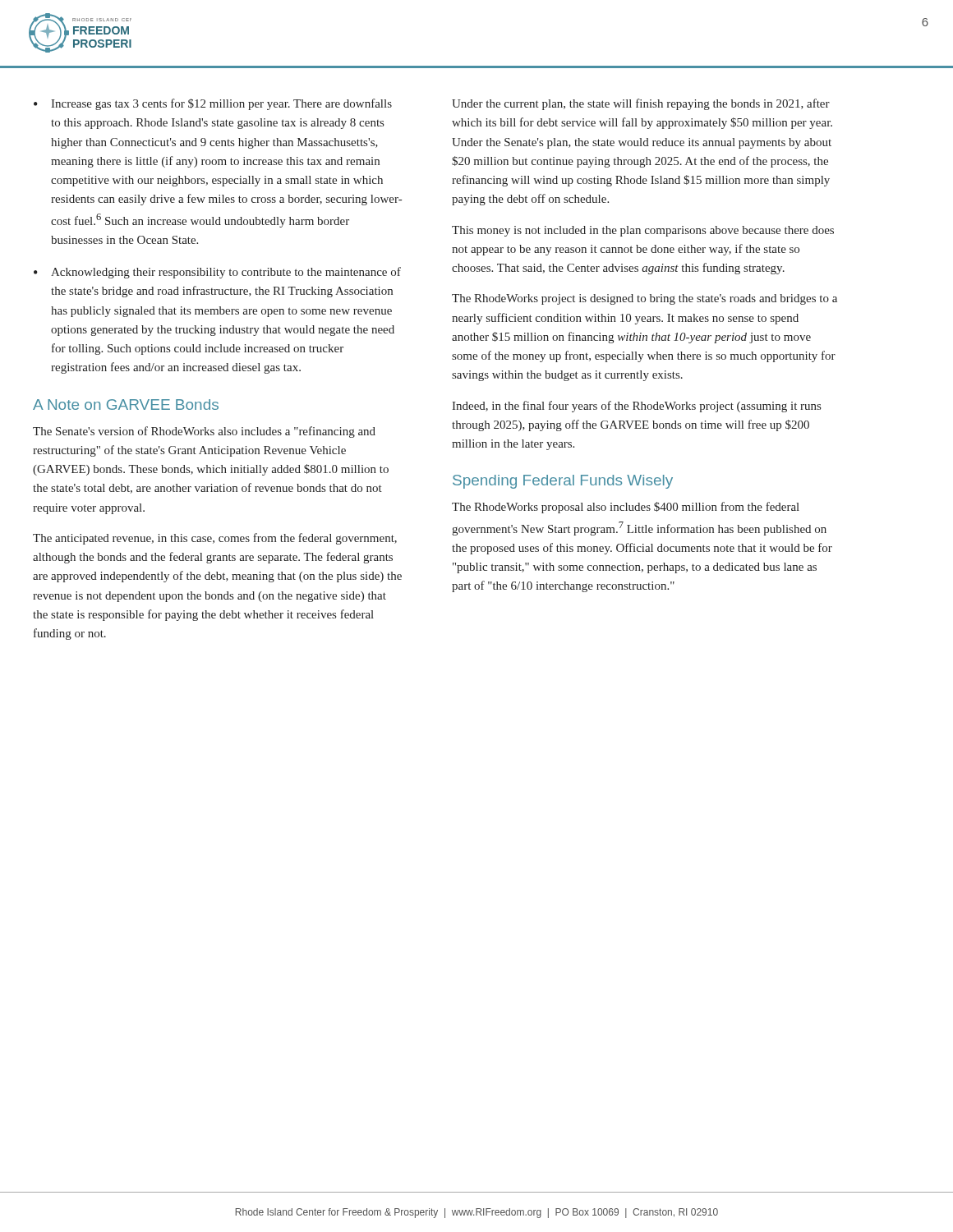953x1232 pixels.
Task: Select the text block with the text "The RhodeWorks proposal also includes $400 million"
Action: tap(642, 546)
